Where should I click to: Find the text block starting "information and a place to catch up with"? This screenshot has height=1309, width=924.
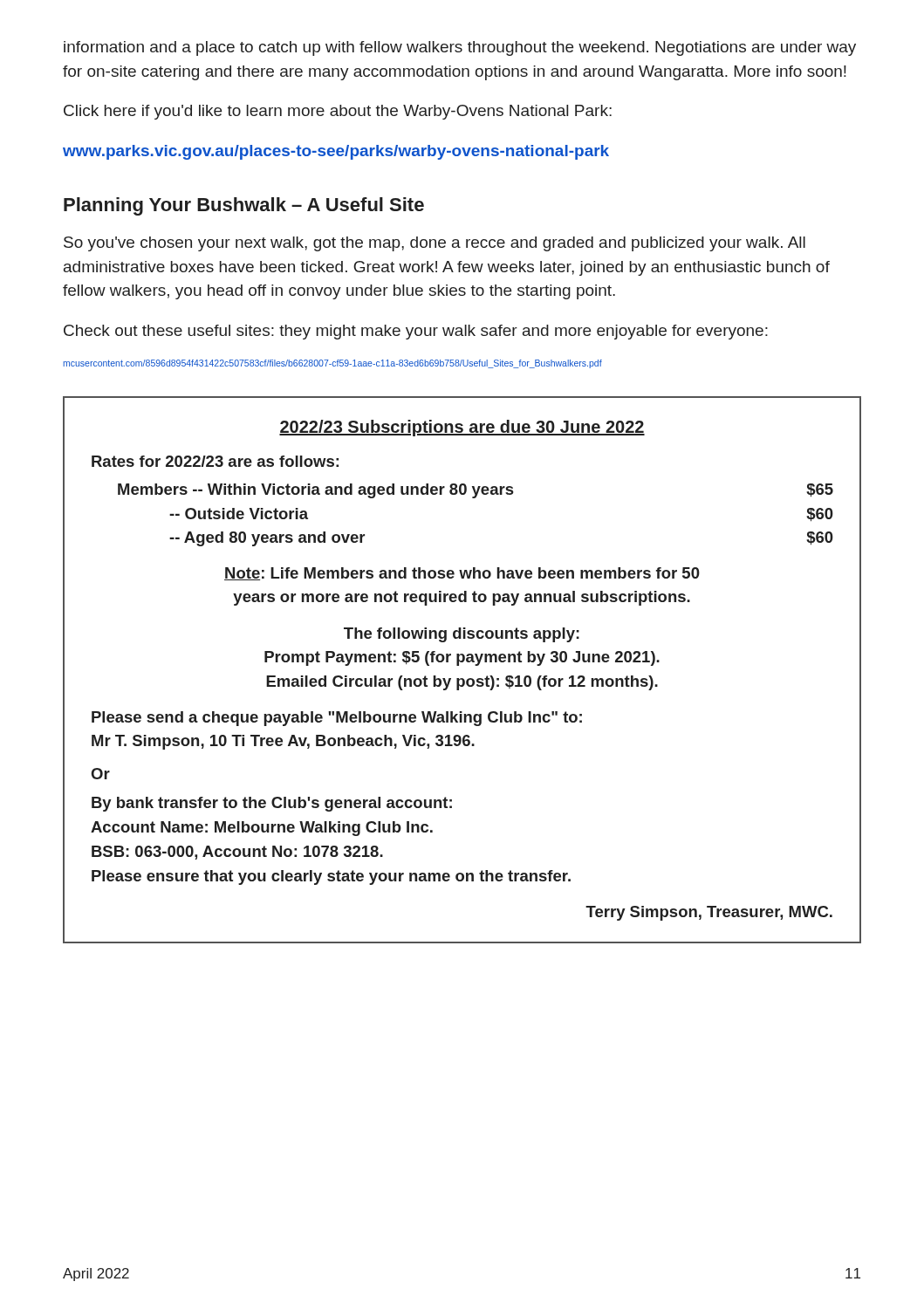(x=460, y=59)
